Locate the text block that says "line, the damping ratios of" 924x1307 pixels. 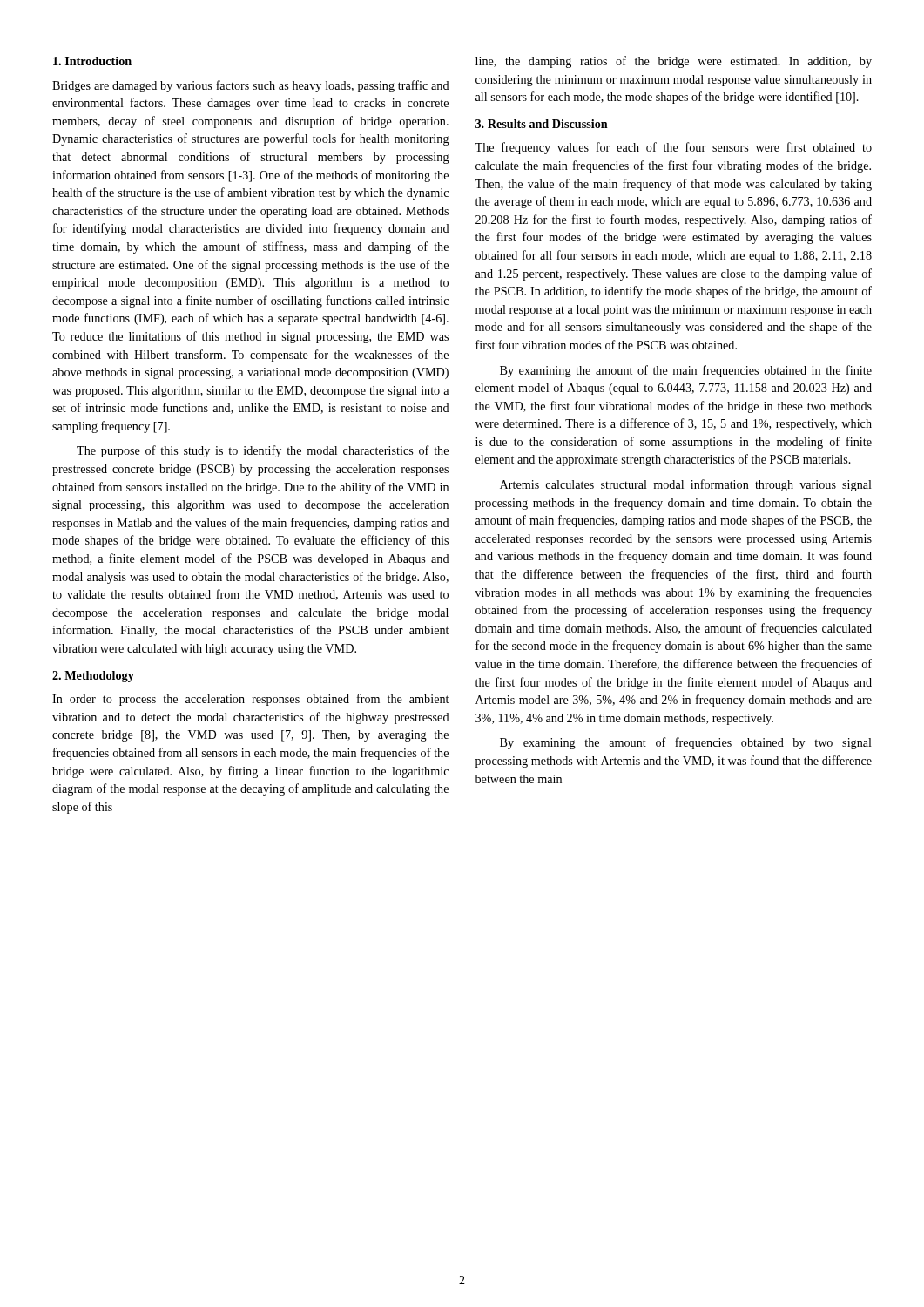[x=673, y=79]
